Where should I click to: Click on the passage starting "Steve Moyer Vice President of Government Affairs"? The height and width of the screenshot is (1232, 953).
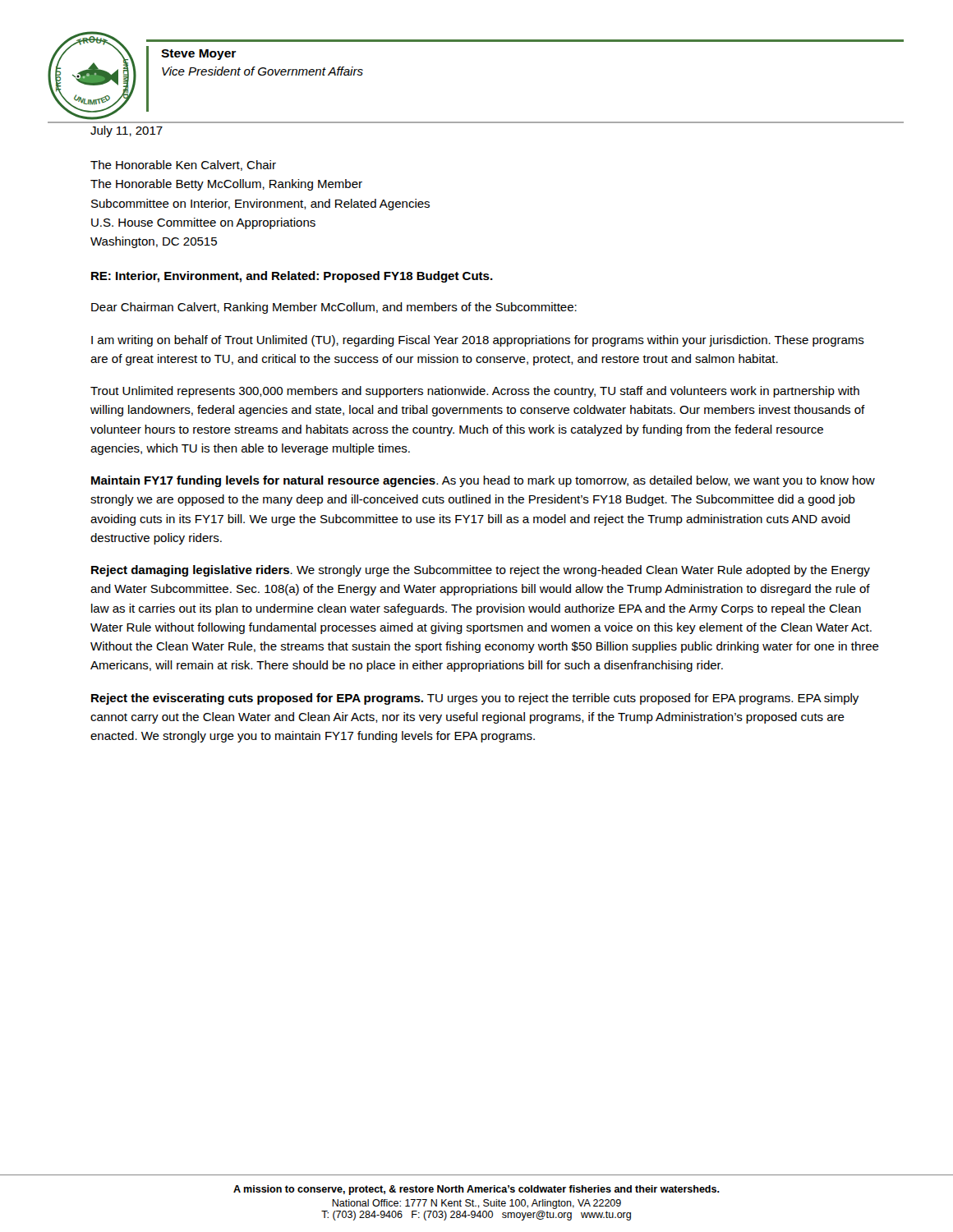tap(262, 62)
